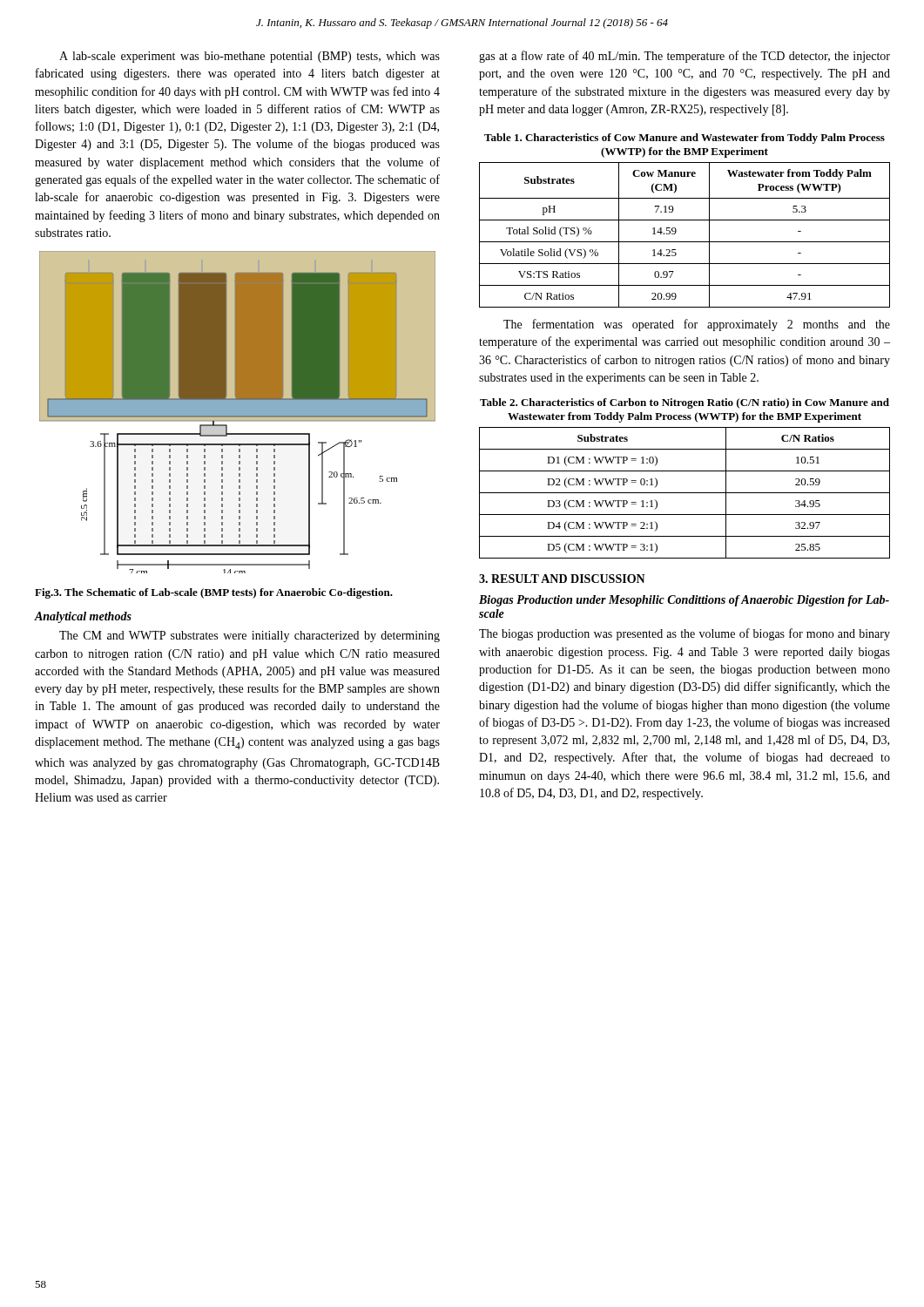Find the passage starting "The CM and WWTP substrates were initially characterized"

(x=237, y=718)
